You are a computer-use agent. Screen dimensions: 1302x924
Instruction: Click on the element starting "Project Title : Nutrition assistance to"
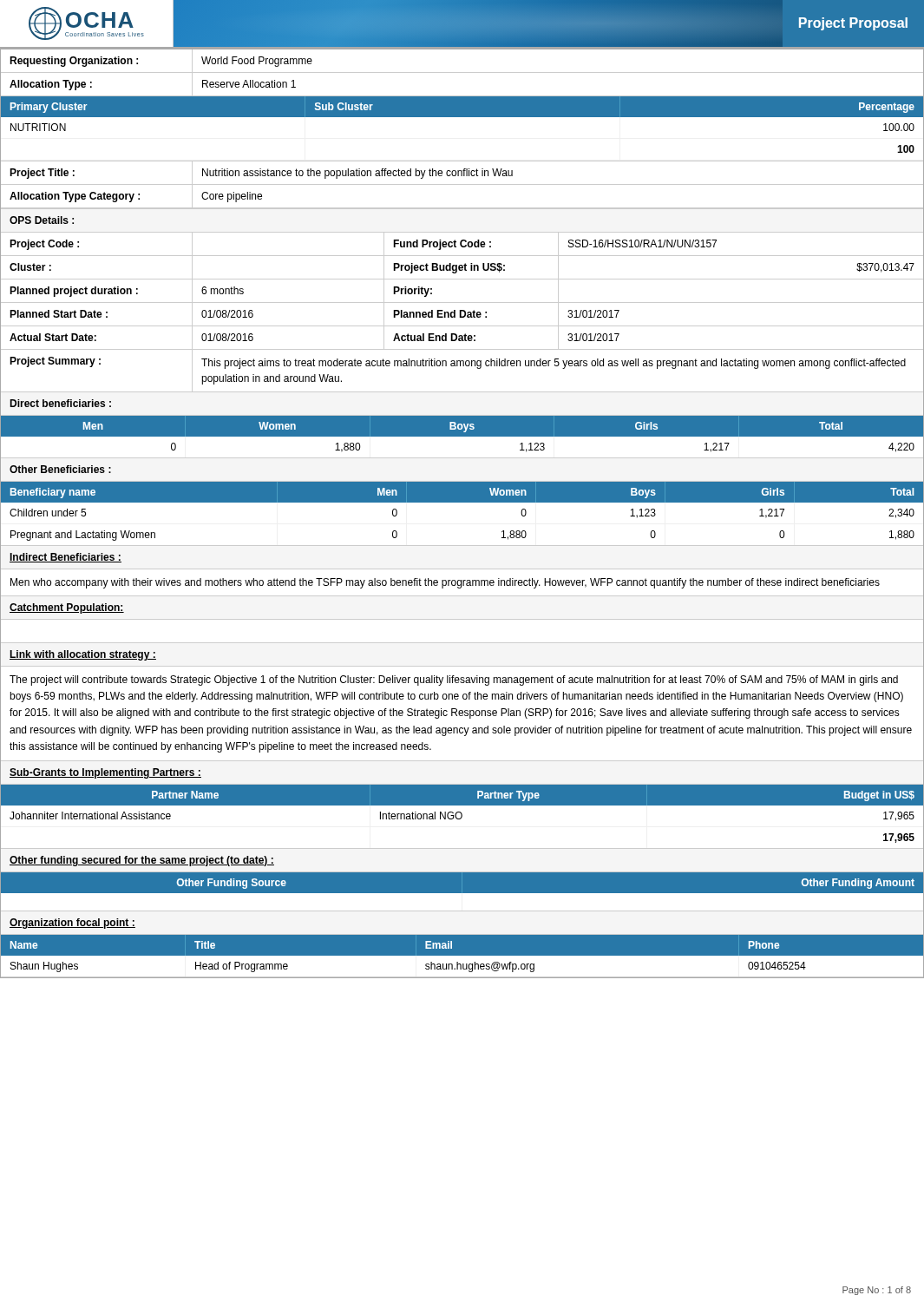[462, 173]
